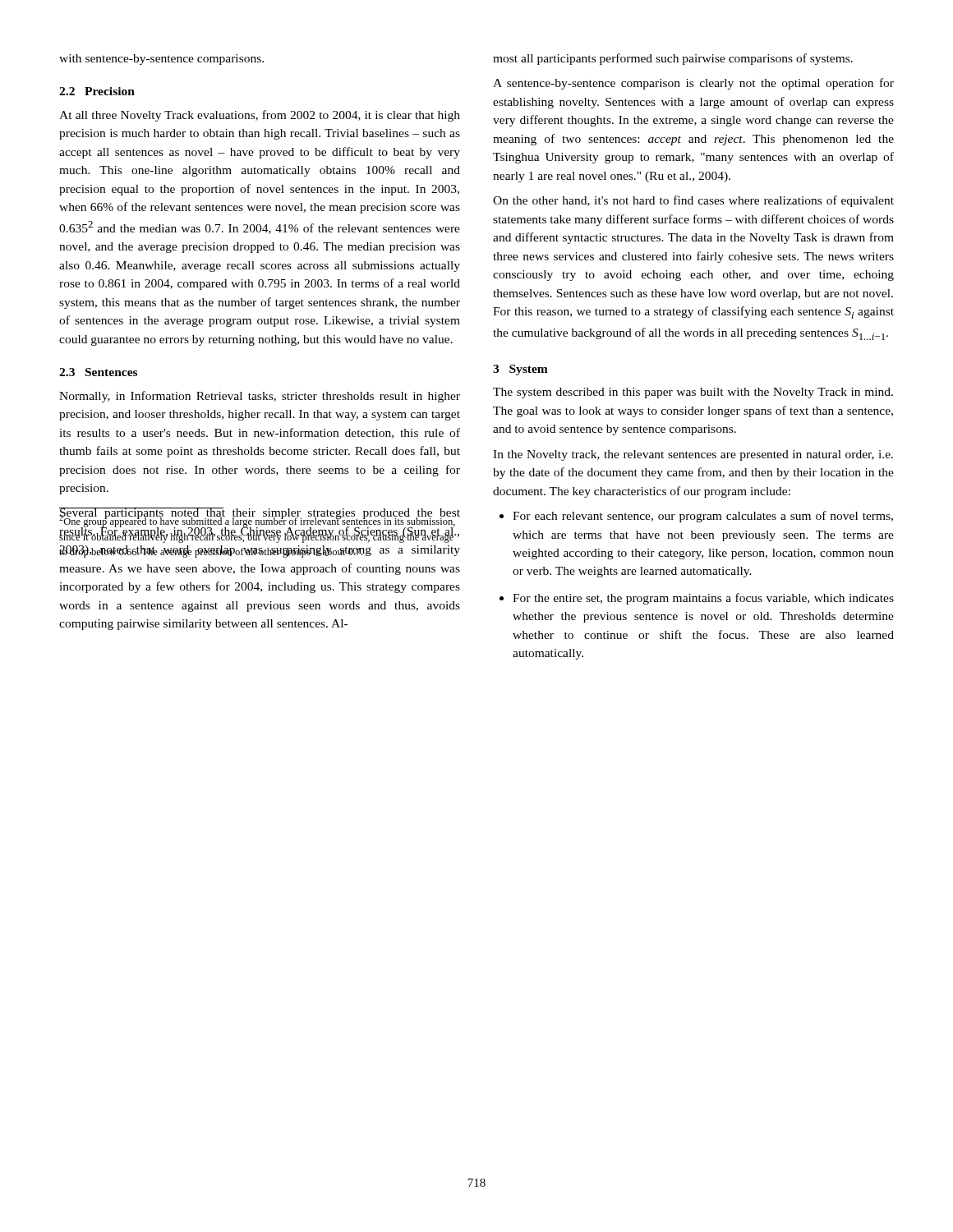Find the list item containing "For the entire"
Image resolution: width=953 pixels, height=1232 pixels.
pyautogui.click(x=703, y=625)
